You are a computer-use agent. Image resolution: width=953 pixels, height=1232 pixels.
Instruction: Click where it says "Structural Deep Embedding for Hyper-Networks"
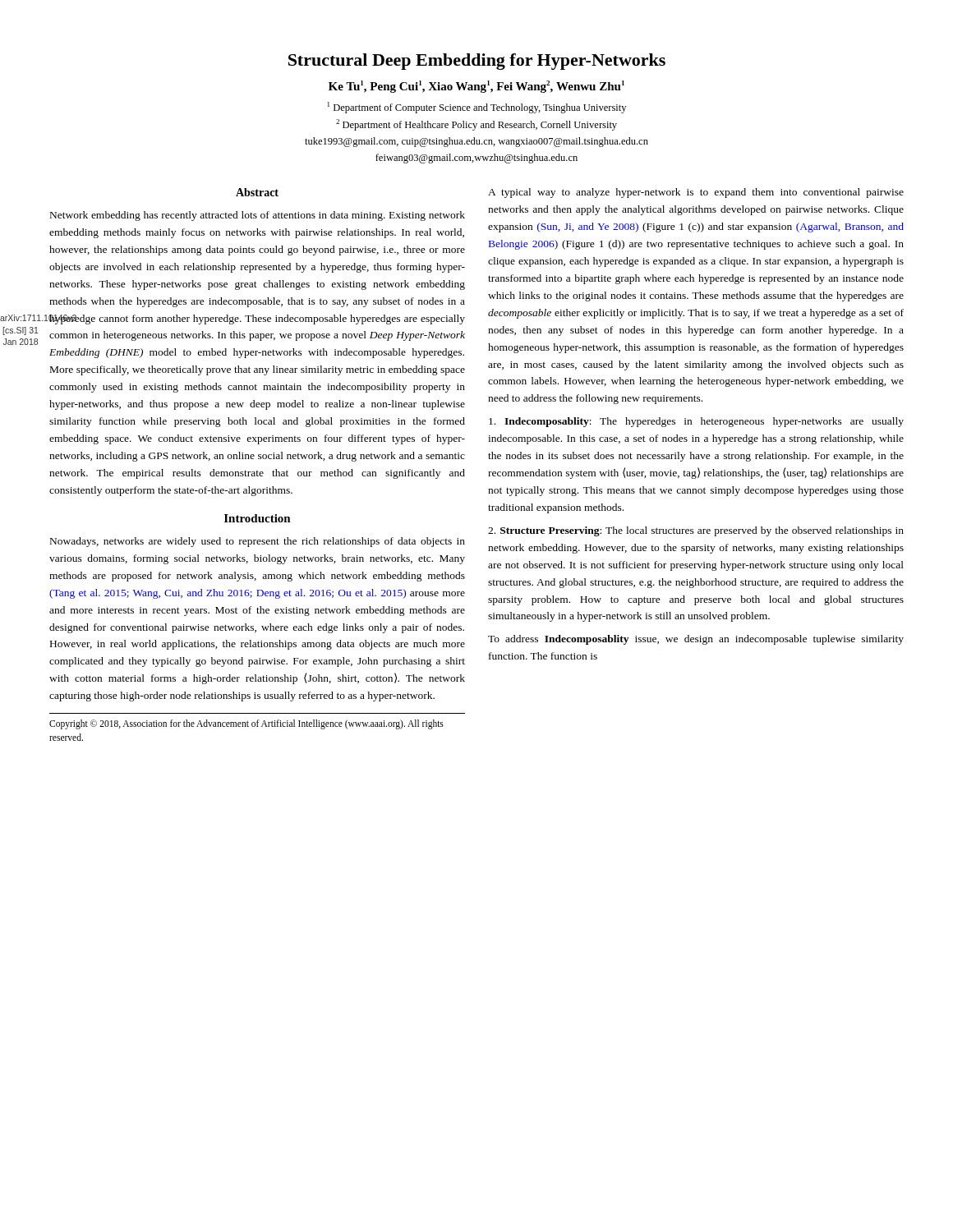[476, 60]
